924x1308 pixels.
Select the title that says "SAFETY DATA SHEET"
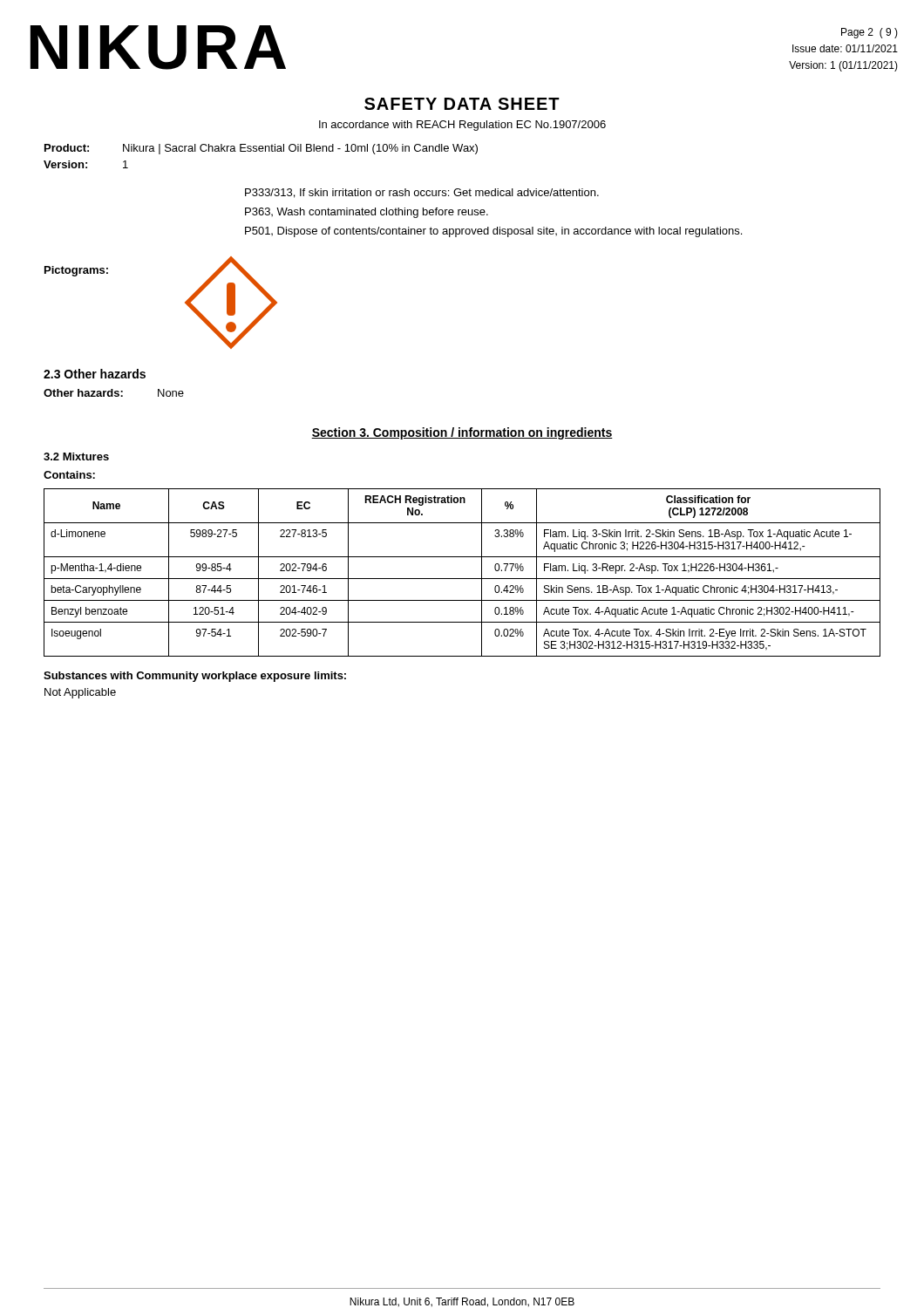point(462,104)
